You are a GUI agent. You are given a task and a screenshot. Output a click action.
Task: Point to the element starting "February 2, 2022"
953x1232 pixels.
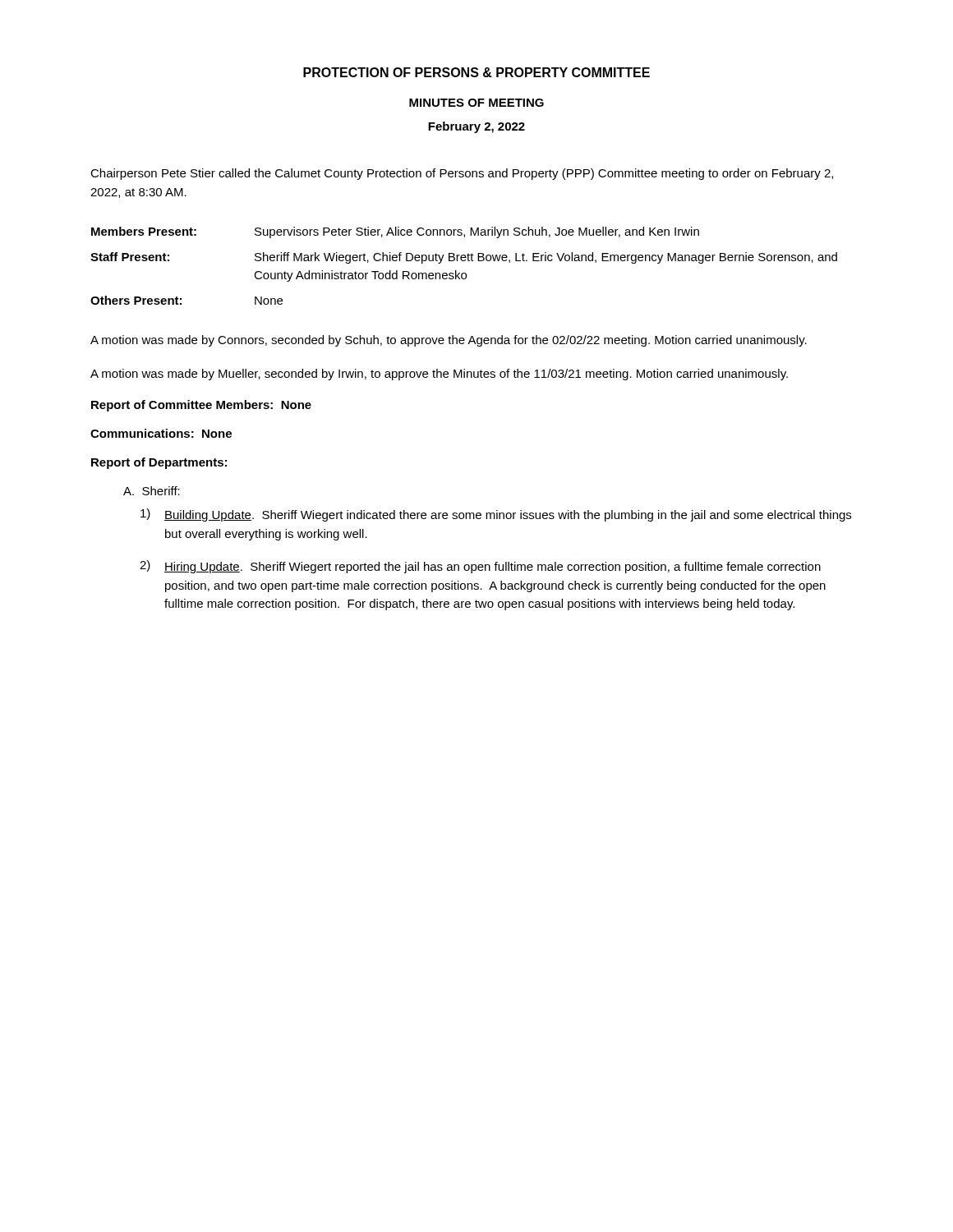click(x=476, y=126)
